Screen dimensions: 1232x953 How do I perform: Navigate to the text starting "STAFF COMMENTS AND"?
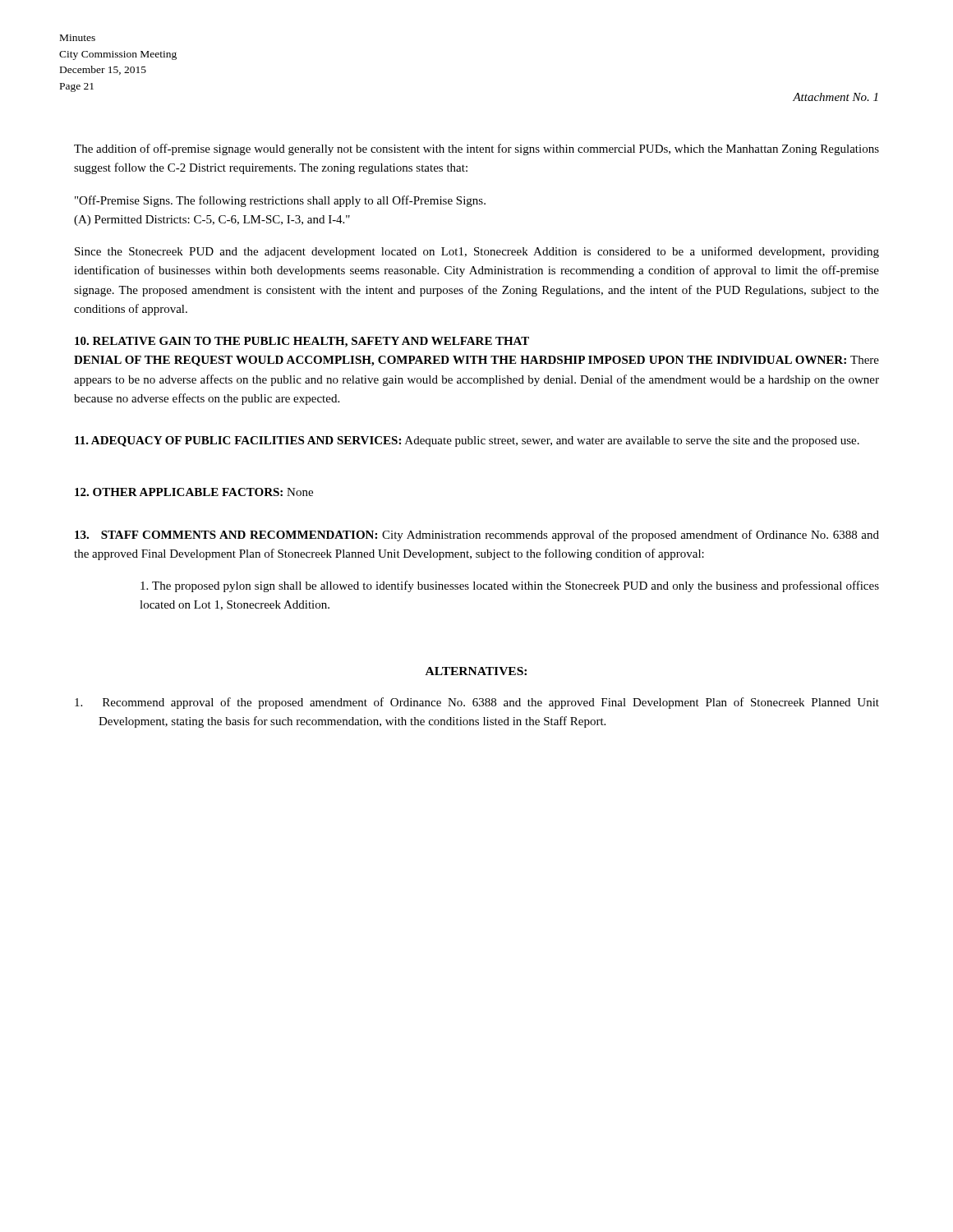(x=476, y=544)
